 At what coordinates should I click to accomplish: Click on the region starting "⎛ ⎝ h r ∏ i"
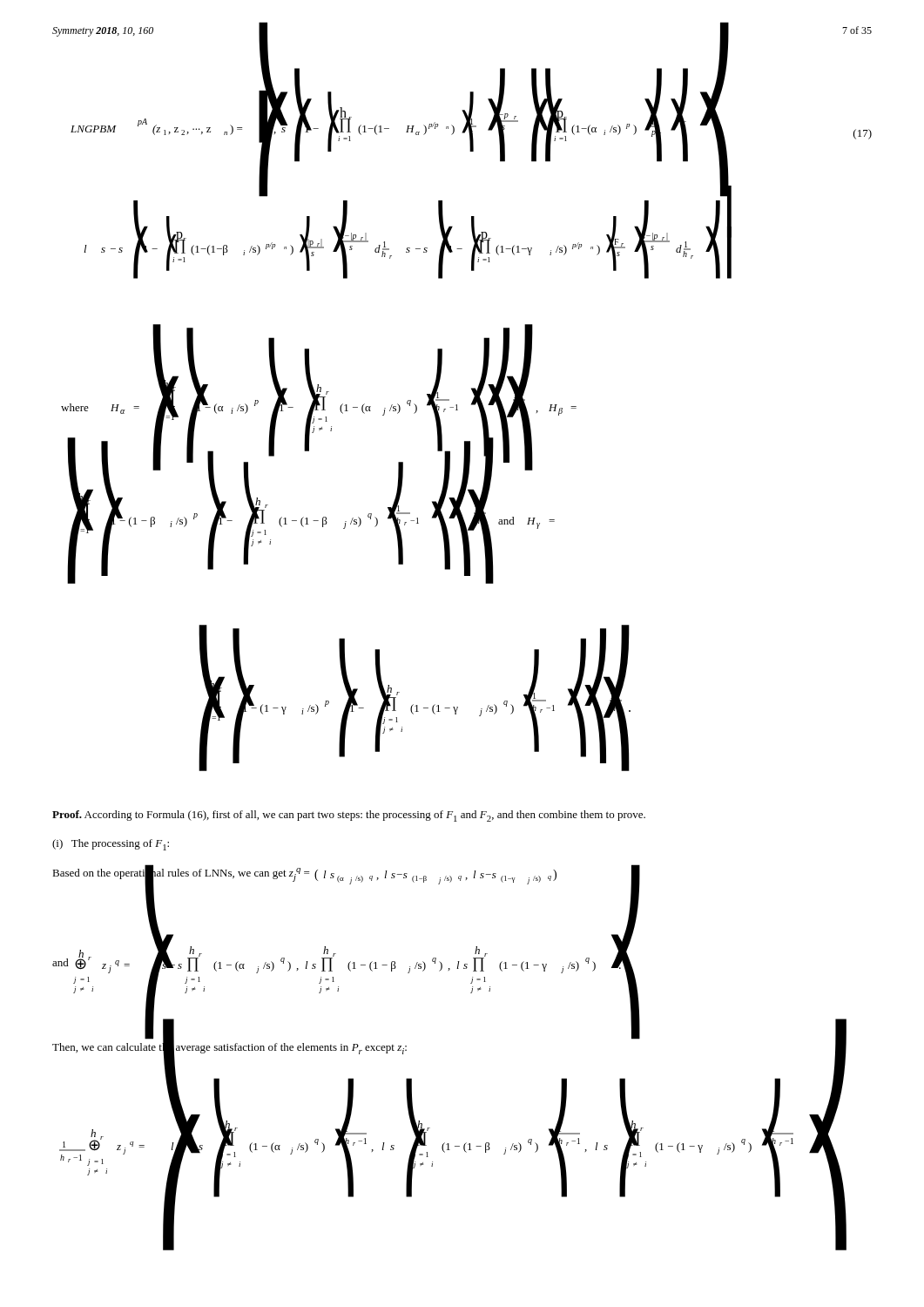pos(462,703)
